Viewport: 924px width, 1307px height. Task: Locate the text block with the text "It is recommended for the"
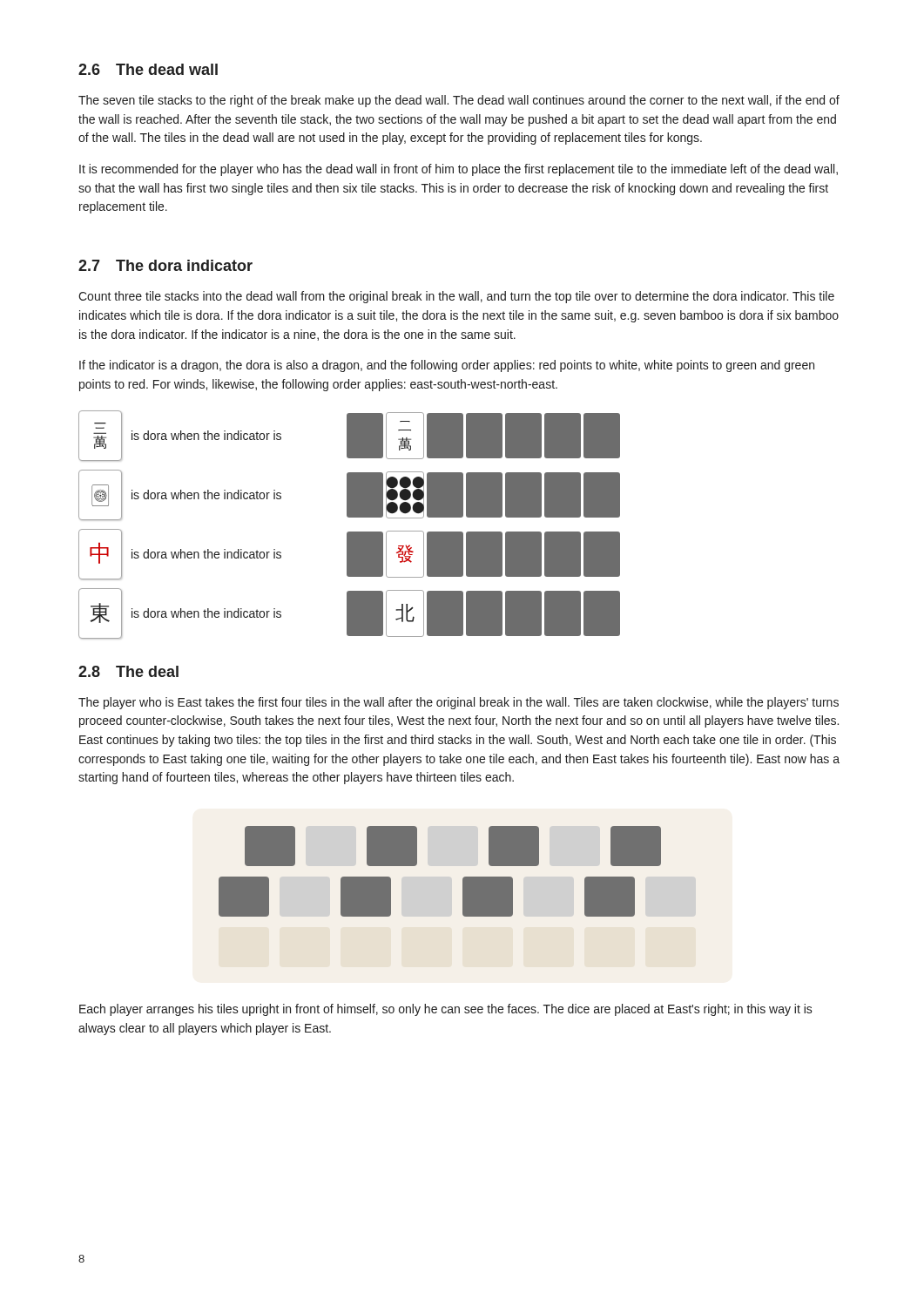click(459, 188)
